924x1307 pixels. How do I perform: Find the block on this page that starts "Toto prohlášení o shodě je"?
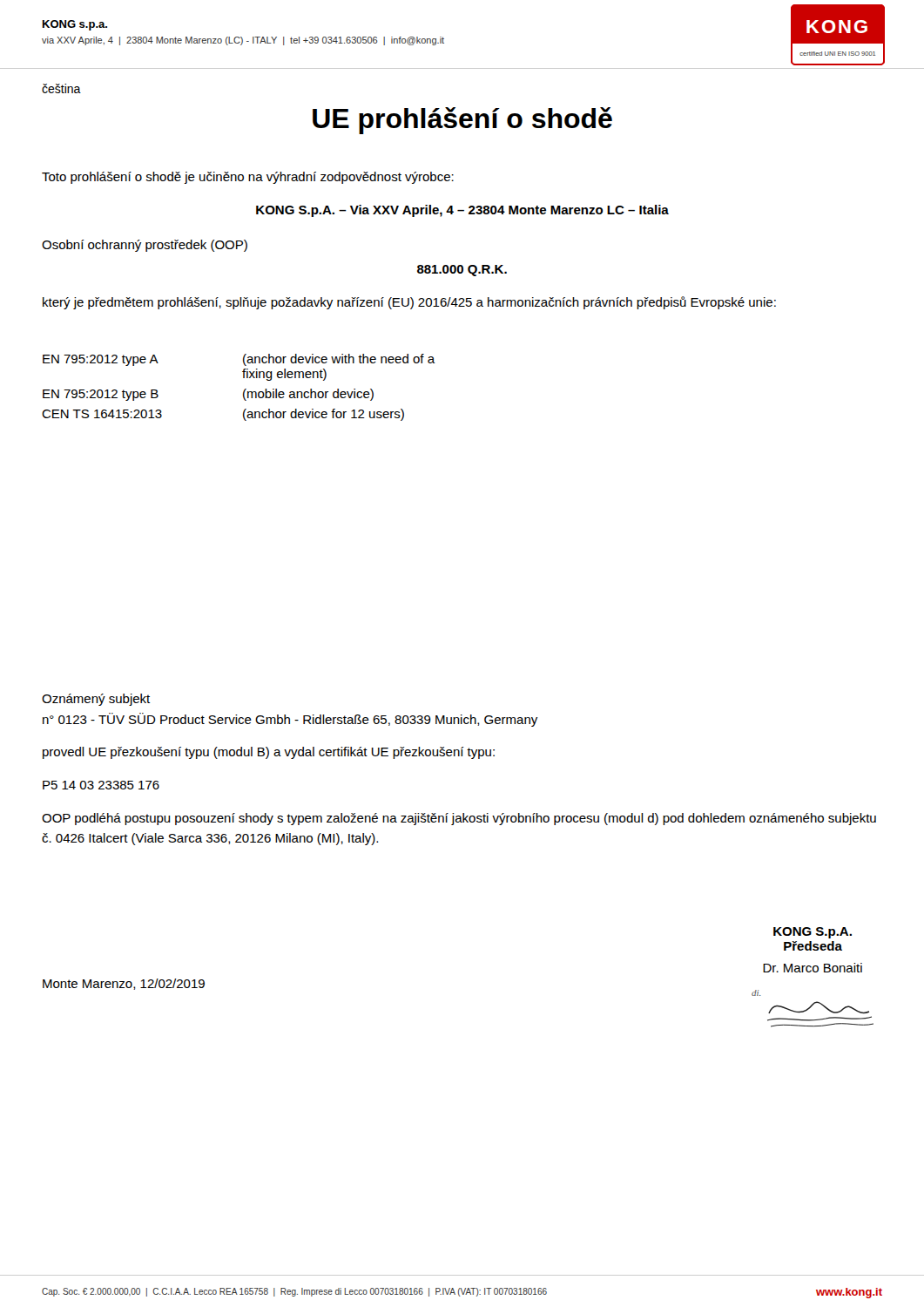coord(248,176)
